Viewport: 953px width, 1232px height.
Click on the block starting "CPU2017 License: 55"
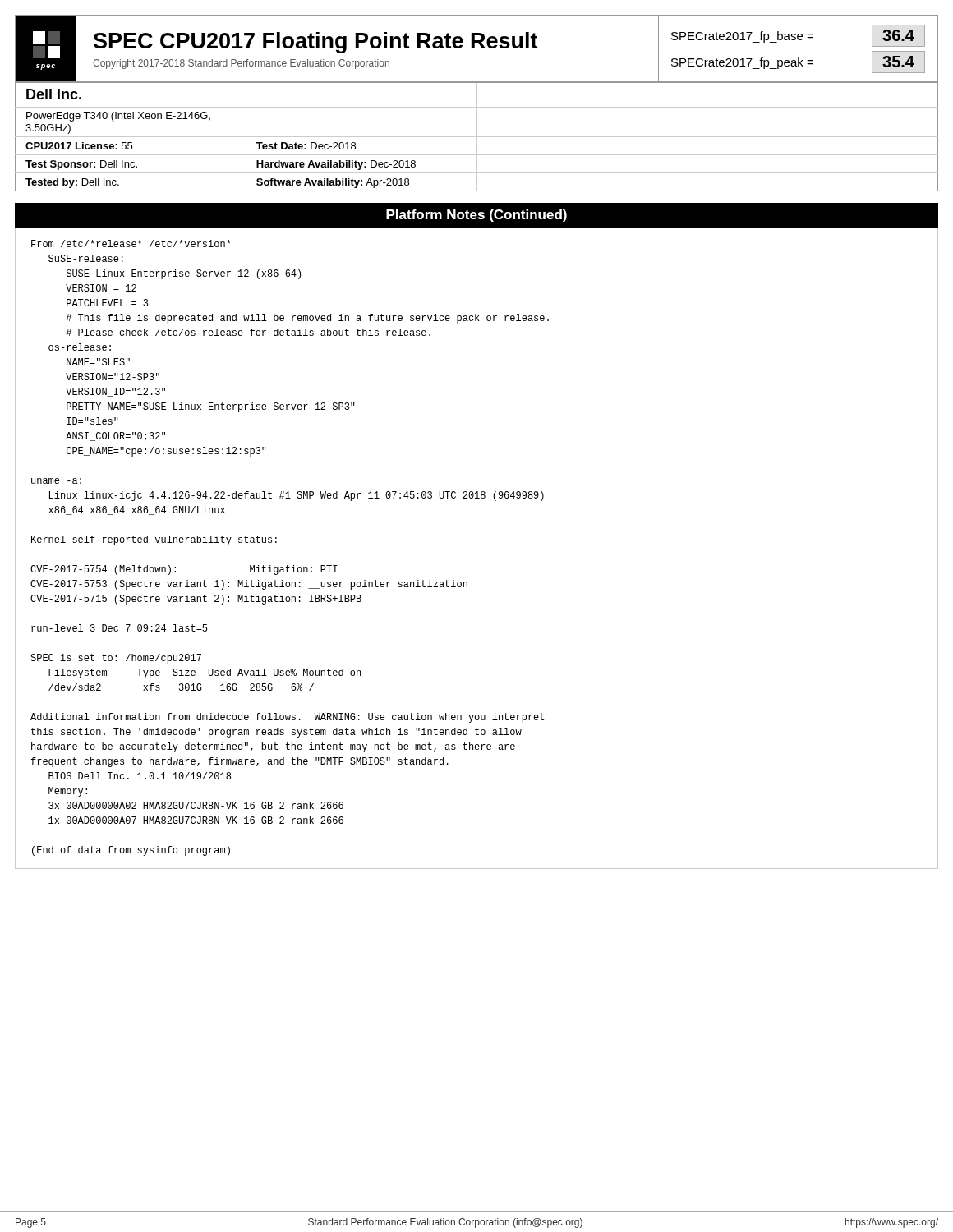[476, 164]
